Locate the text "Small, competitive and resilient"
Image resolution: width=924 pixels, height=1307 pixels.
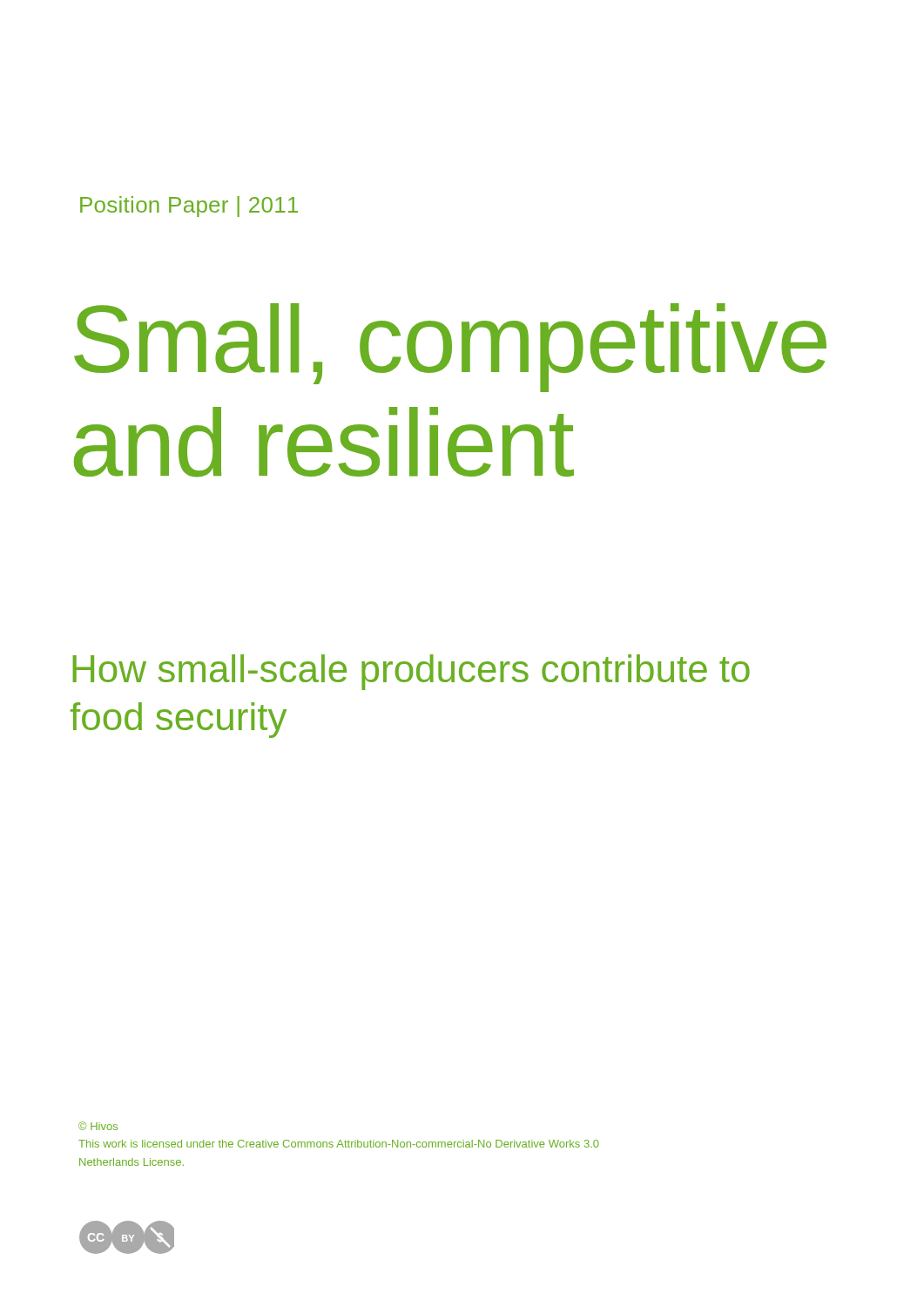(x=450, y=391)
